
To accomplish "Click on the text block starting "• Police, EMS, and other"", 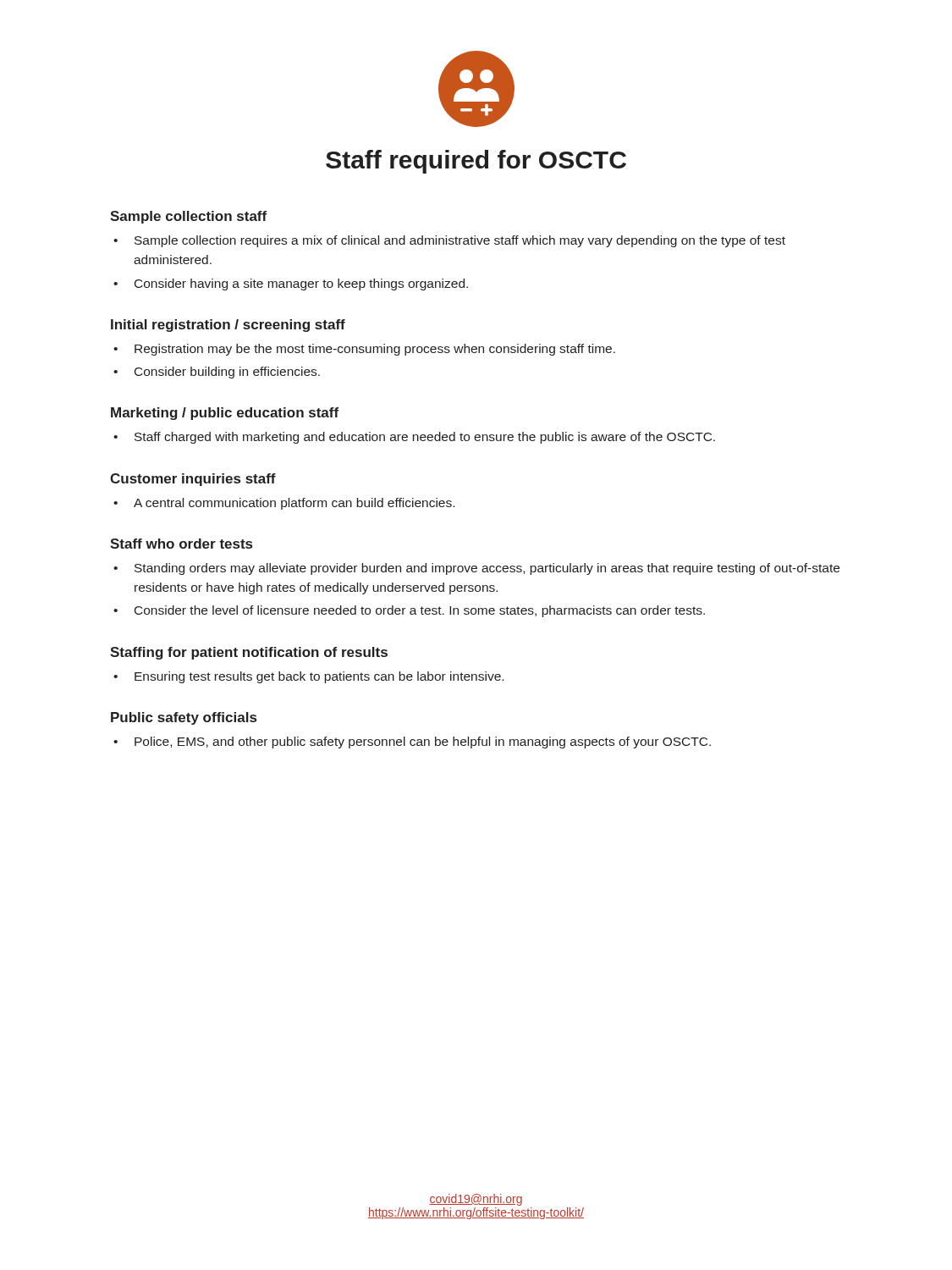I will click(x=478, y=741).
